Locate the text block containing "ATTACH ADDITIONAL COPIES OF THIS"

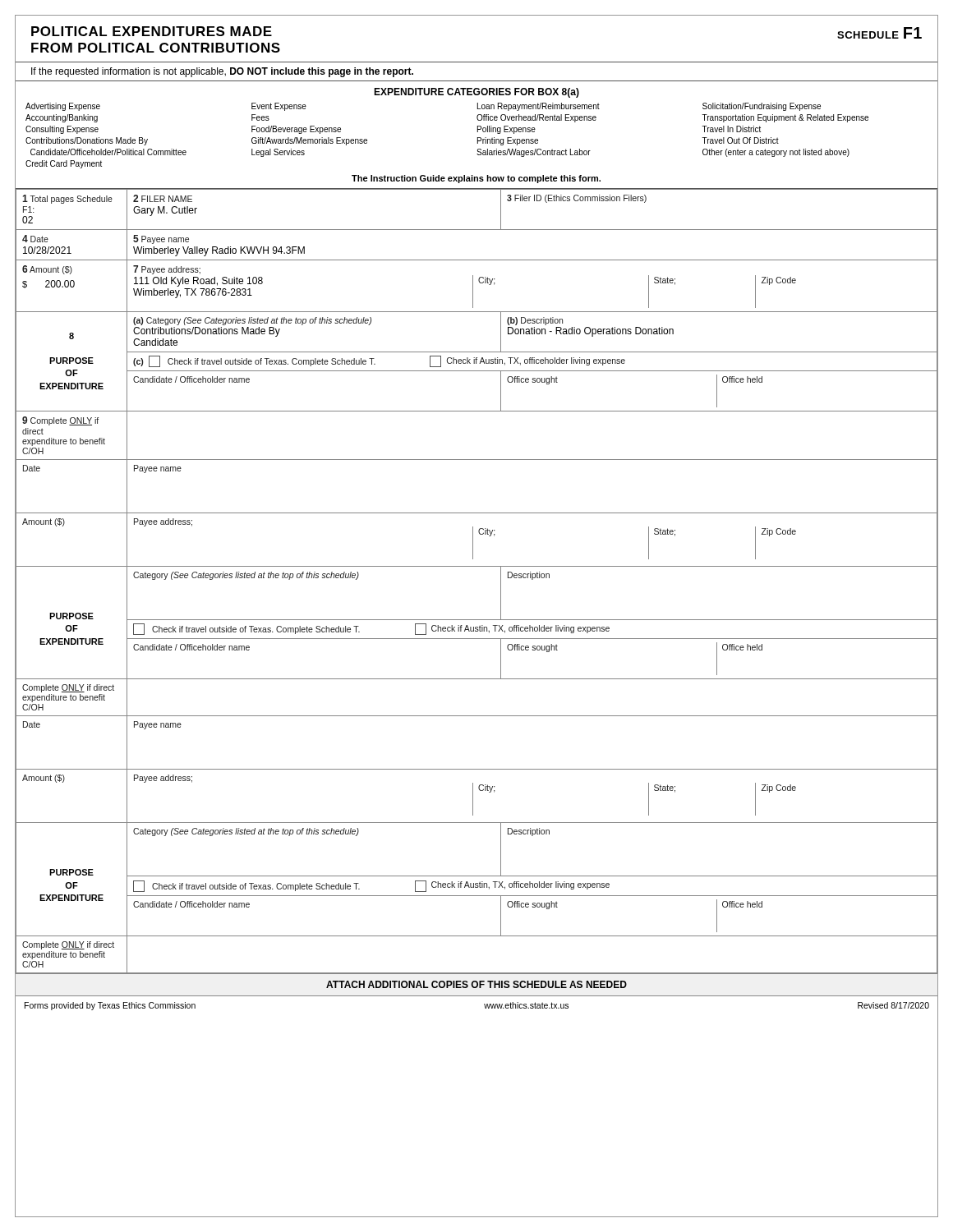(476, 984)
